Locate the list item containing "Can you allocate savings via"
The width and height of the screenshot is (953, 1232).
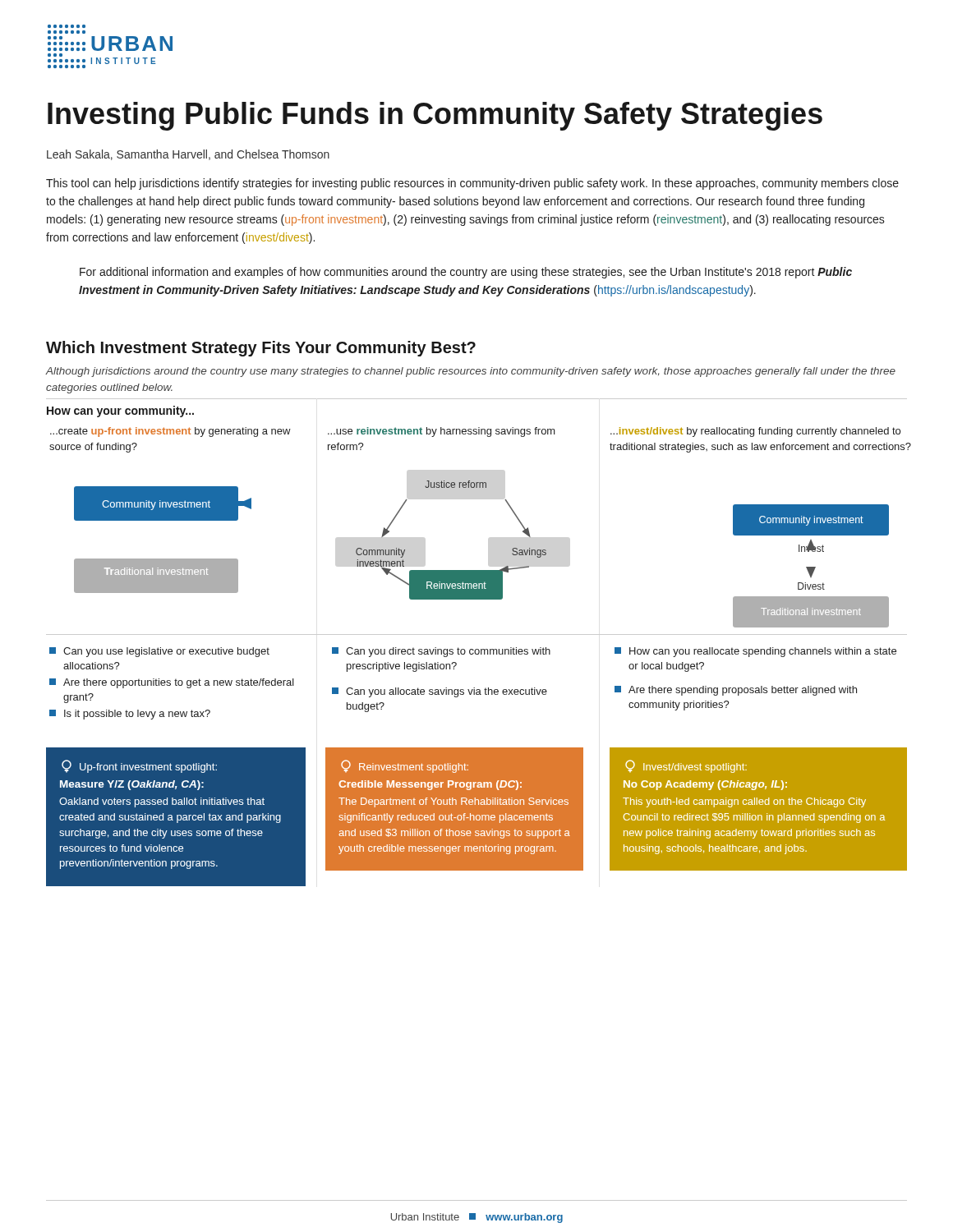pos(458,699)
